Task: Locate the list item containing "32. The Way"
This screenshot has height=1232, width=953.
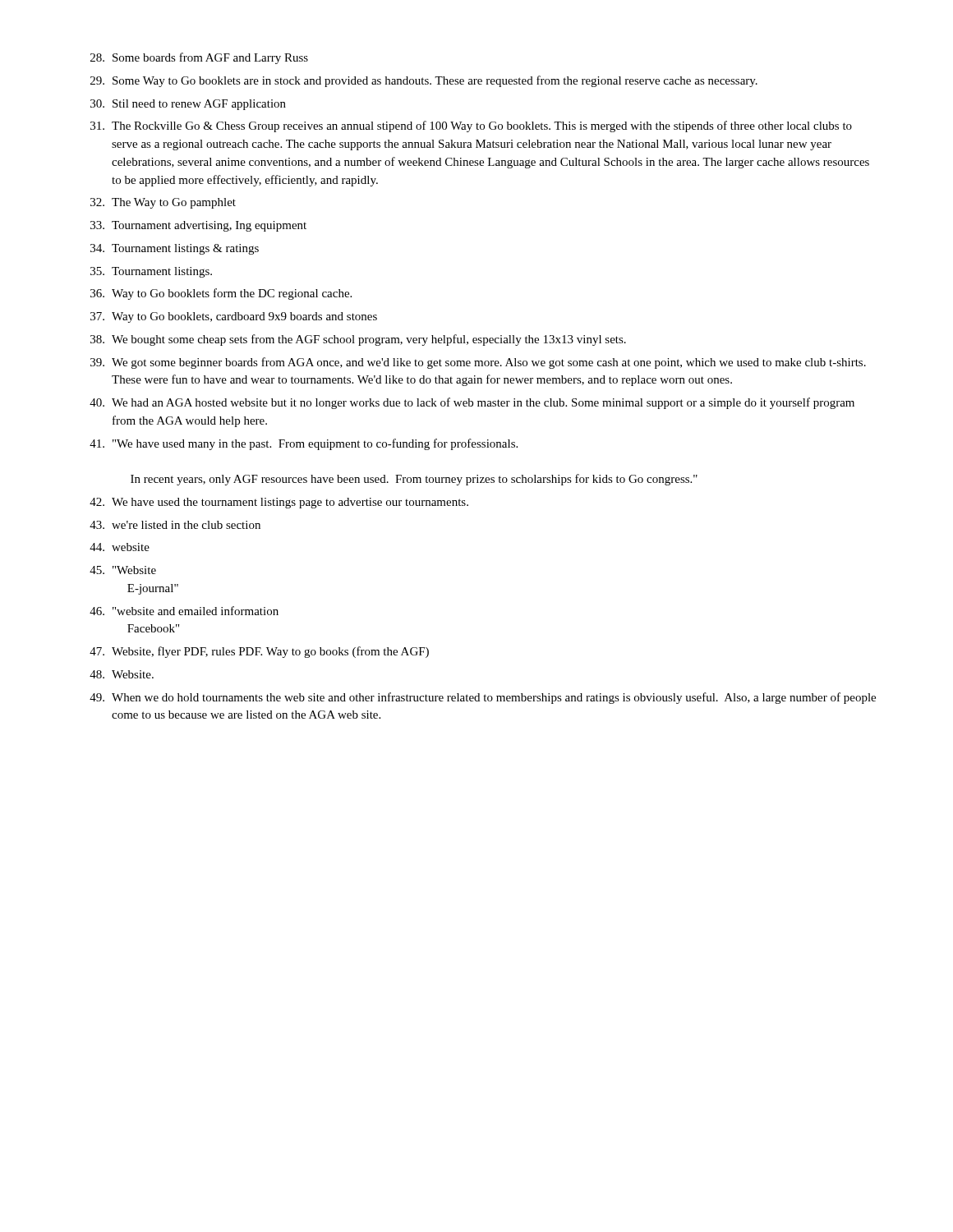Action: coord(163,203)
